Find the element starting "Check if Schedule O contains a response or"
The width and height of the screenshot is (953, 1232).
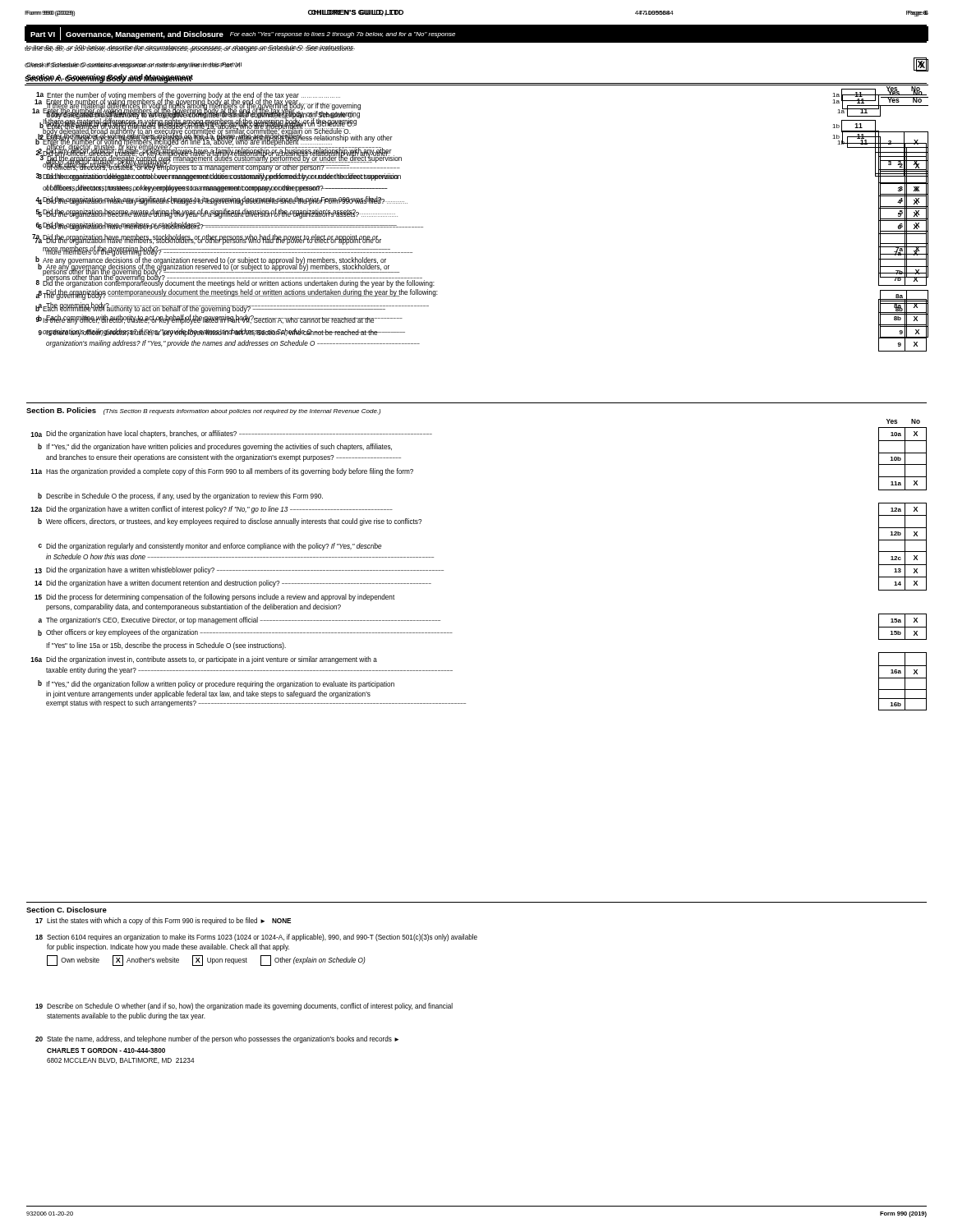140,64
